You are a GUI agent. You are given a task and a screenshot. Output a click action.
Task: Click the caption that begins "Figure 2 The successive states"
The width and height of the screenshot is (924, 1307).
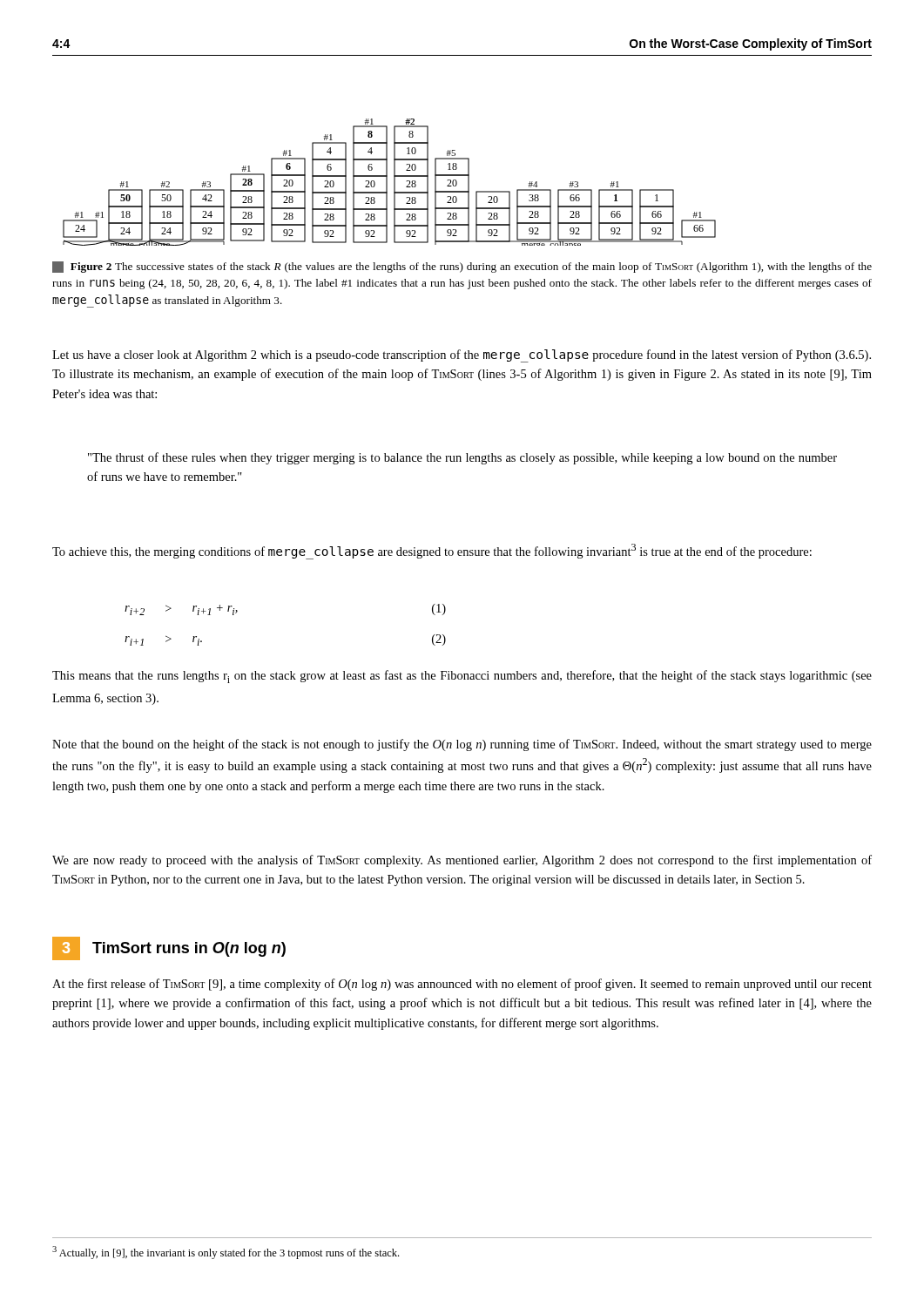(462, 283)
